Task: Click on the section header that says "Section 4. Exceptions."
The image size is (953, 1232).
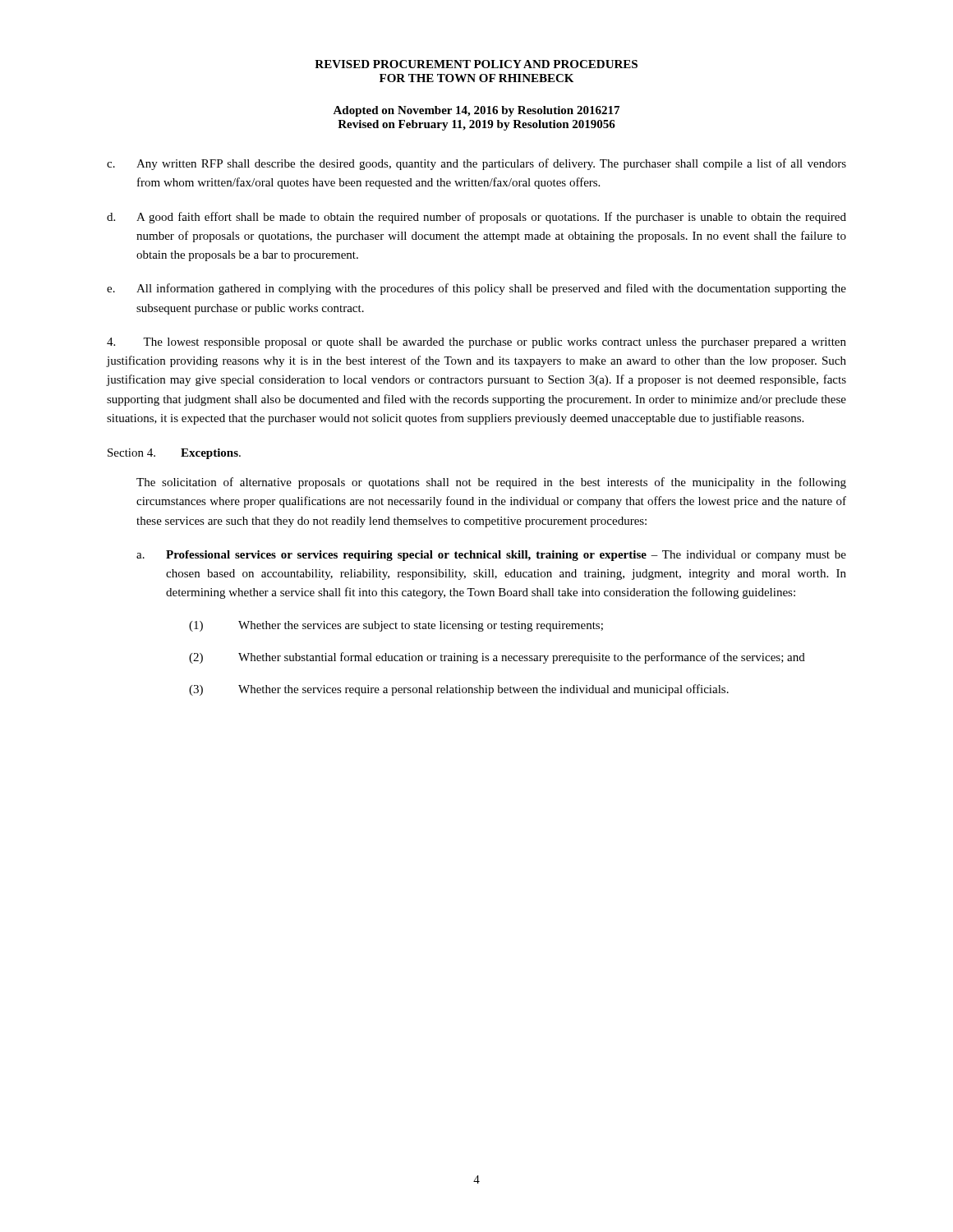Action: tap(174, 453)
